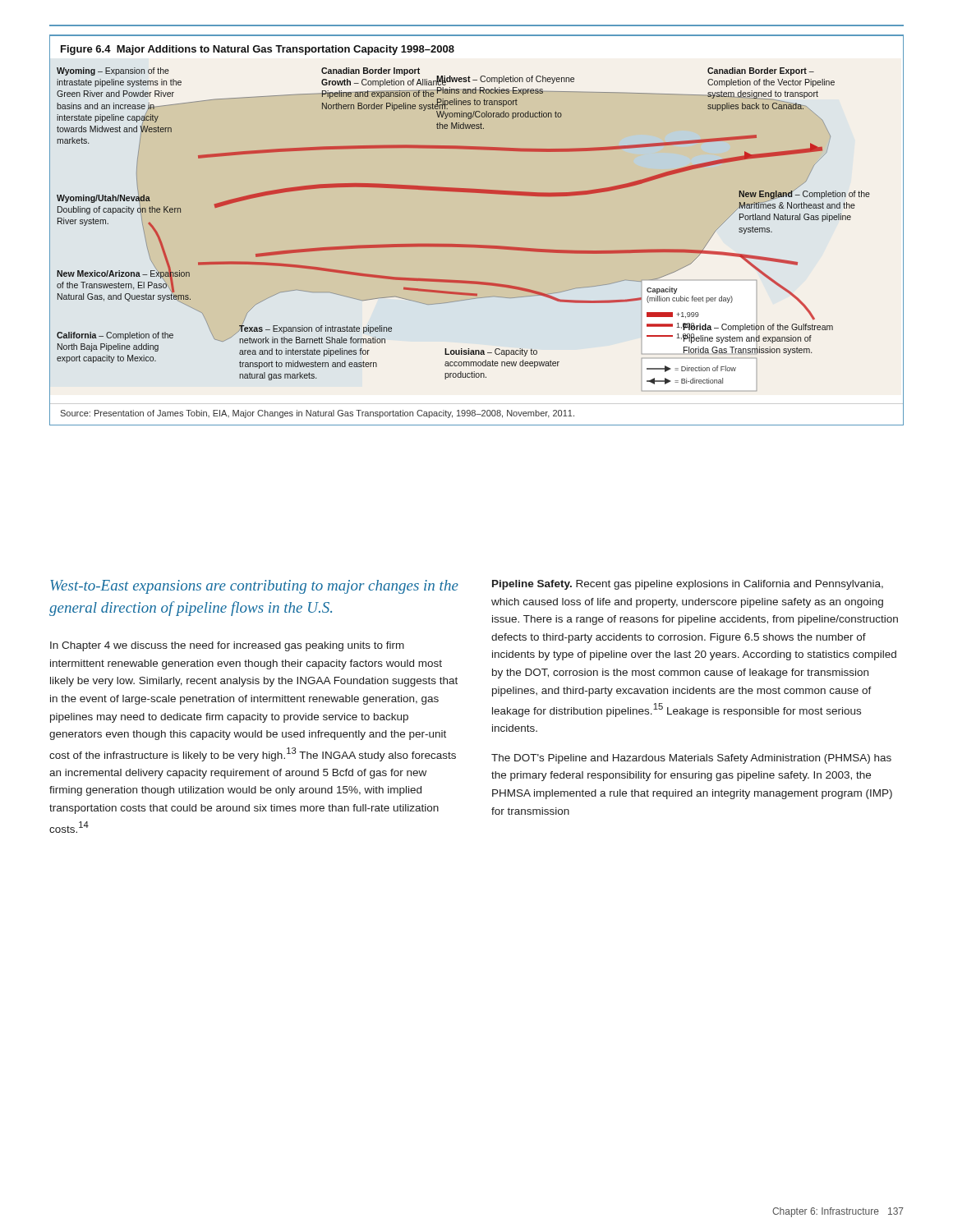Locate the block of text that opens with "West-to-East expansions are contributing"
The image size is (953, 1232).
coord(254,596)
